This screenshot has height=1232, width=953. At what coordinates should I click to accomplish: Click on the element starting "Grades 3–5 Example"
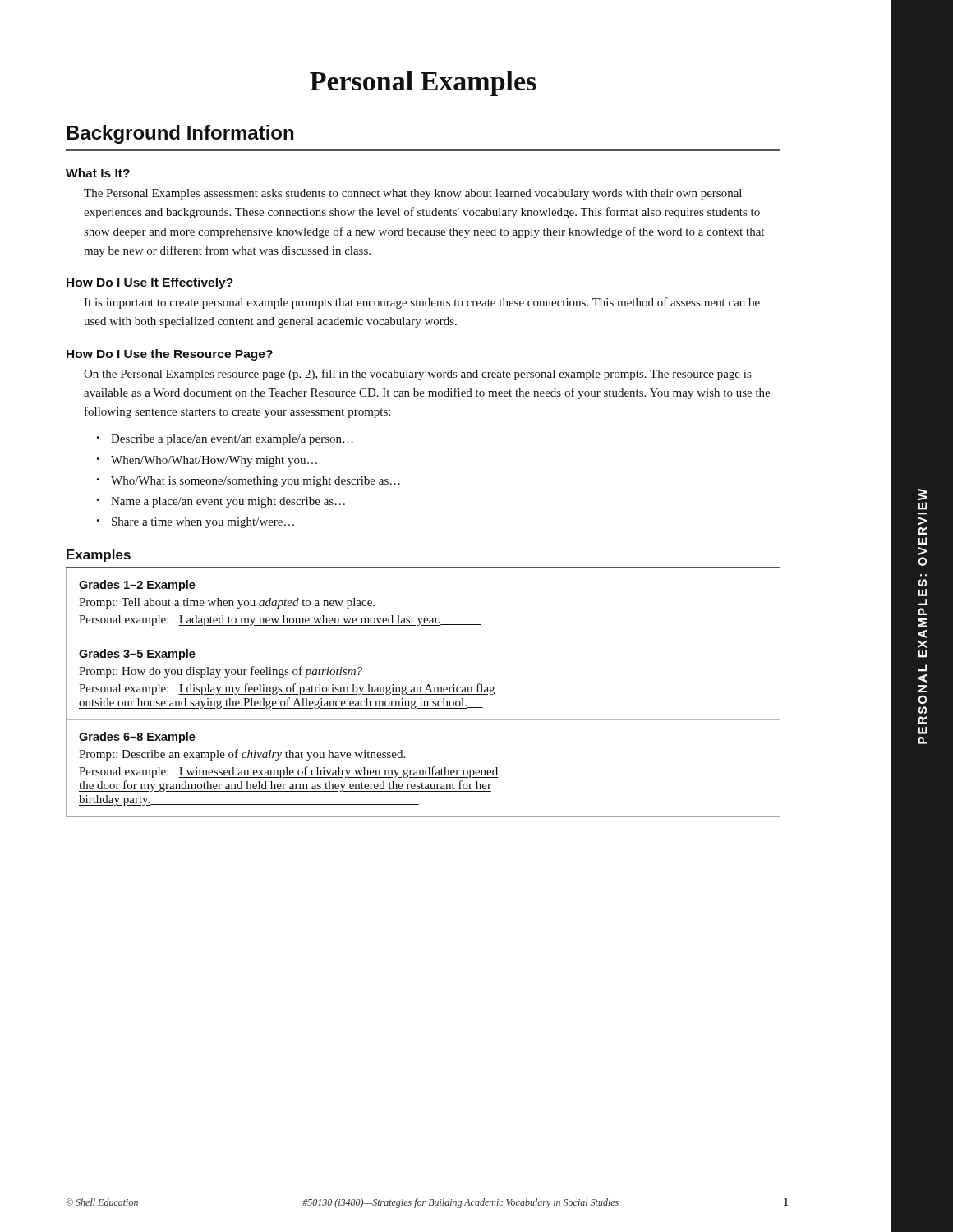click(x=137, y=655)
